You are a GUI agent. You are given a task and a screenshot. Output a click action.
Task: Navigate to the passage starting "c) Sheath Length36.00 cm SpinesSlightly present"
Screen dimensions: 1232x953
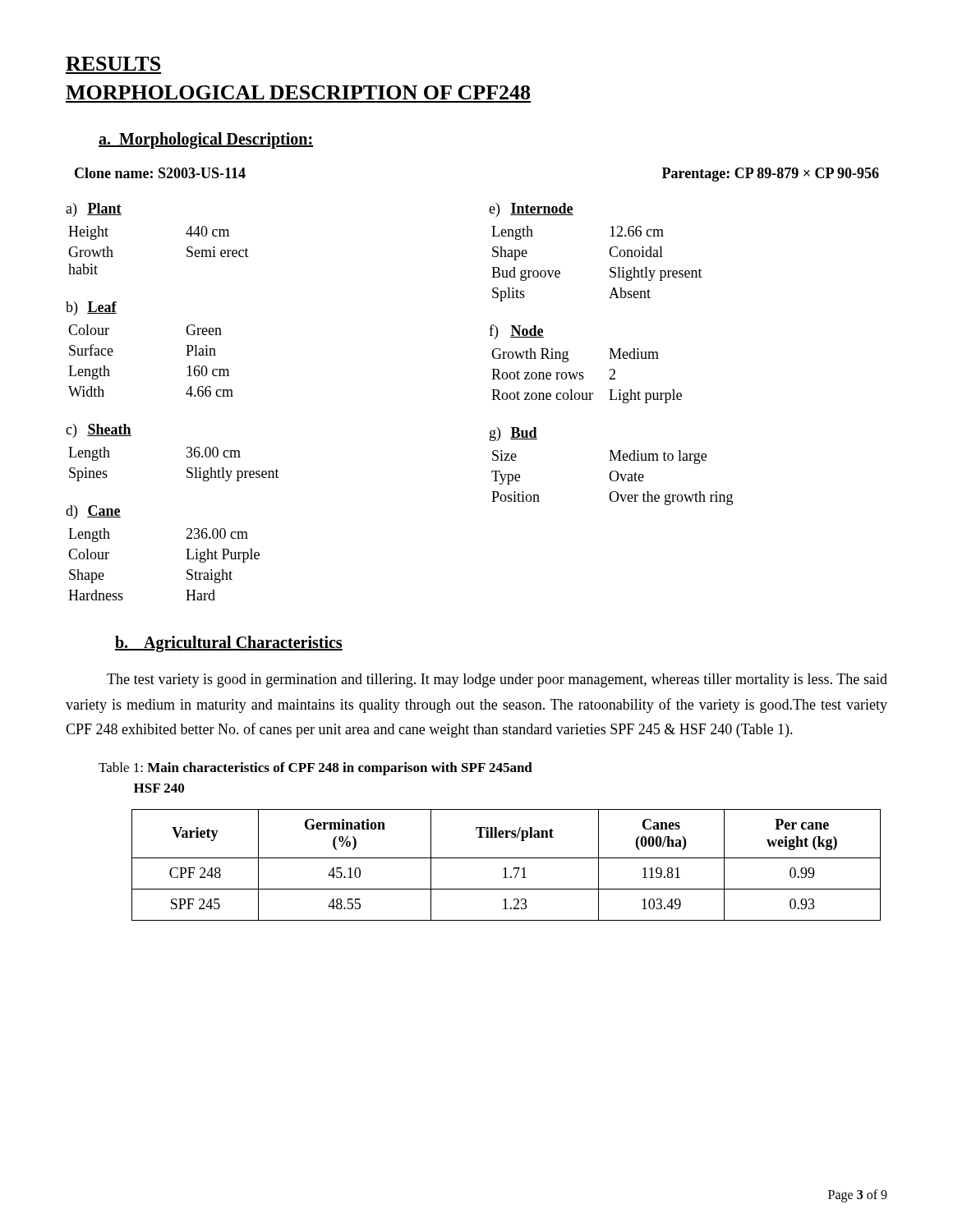point(99,431)
